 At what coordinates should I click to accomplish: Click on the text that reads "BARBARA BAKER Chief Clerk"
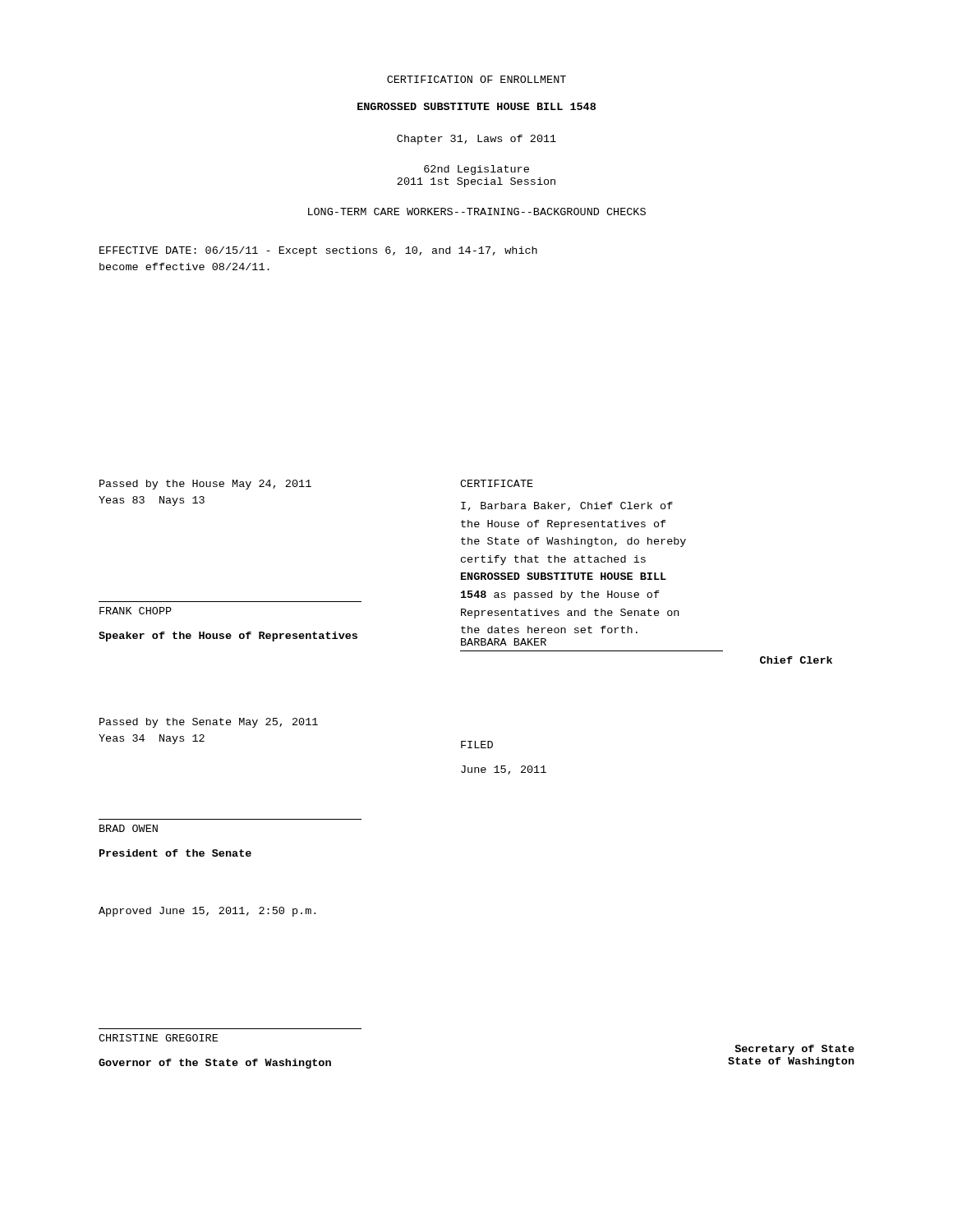(646, 652)
